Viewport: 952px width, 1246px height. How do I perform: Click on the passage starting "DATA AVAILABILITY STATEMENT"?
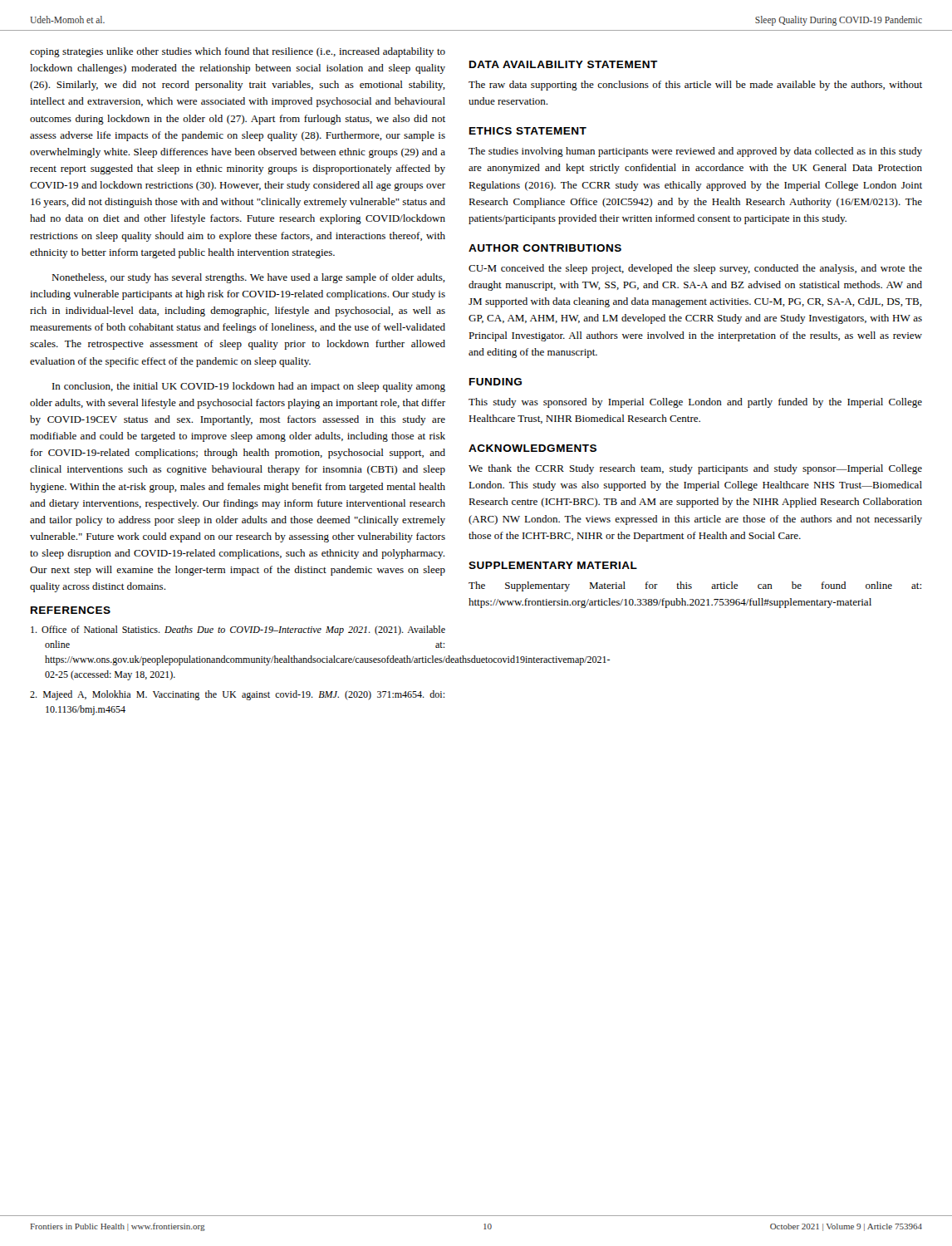point(563,64)
